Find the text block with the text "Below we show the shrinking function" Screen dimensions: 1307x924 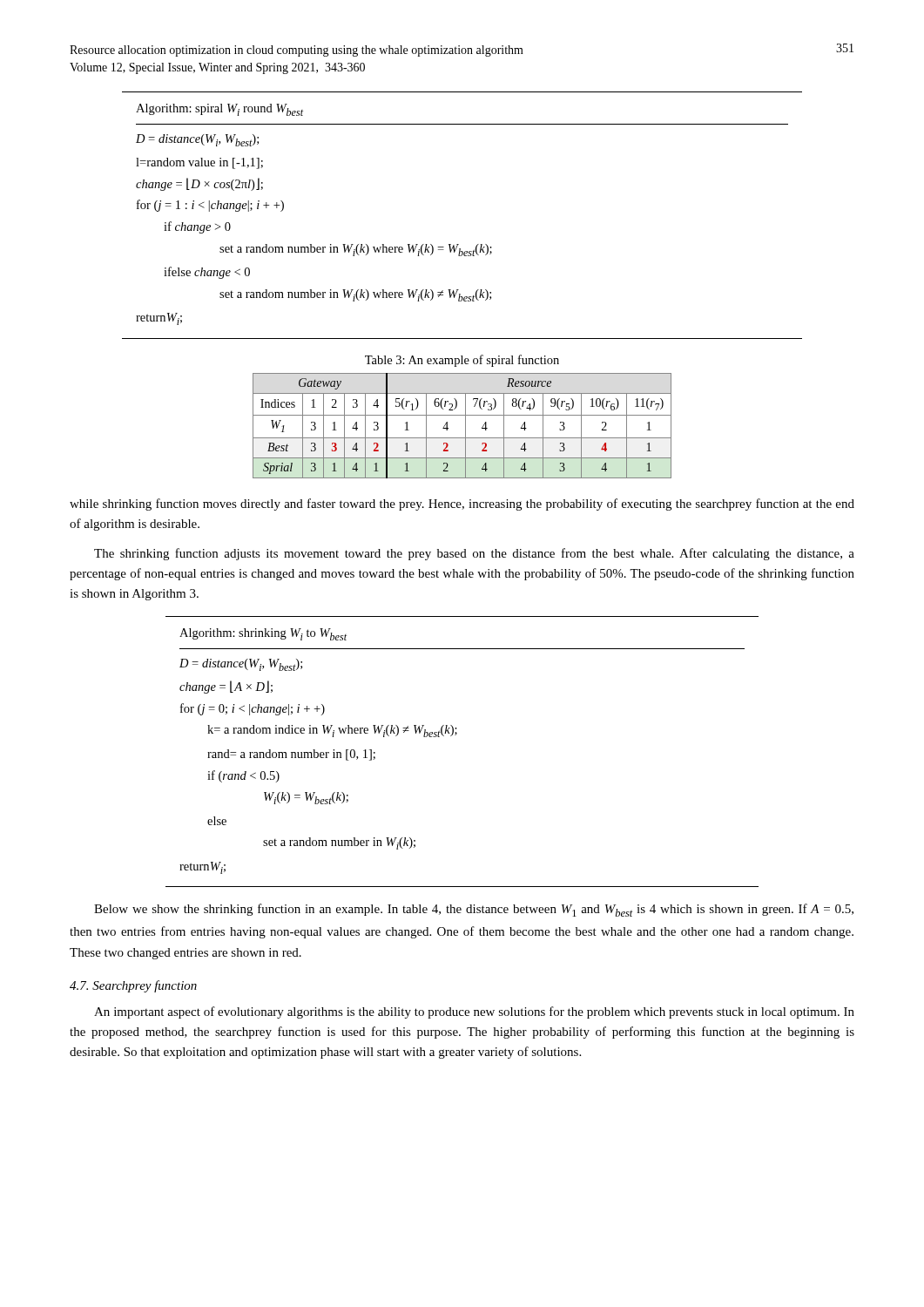pos(462,931)
